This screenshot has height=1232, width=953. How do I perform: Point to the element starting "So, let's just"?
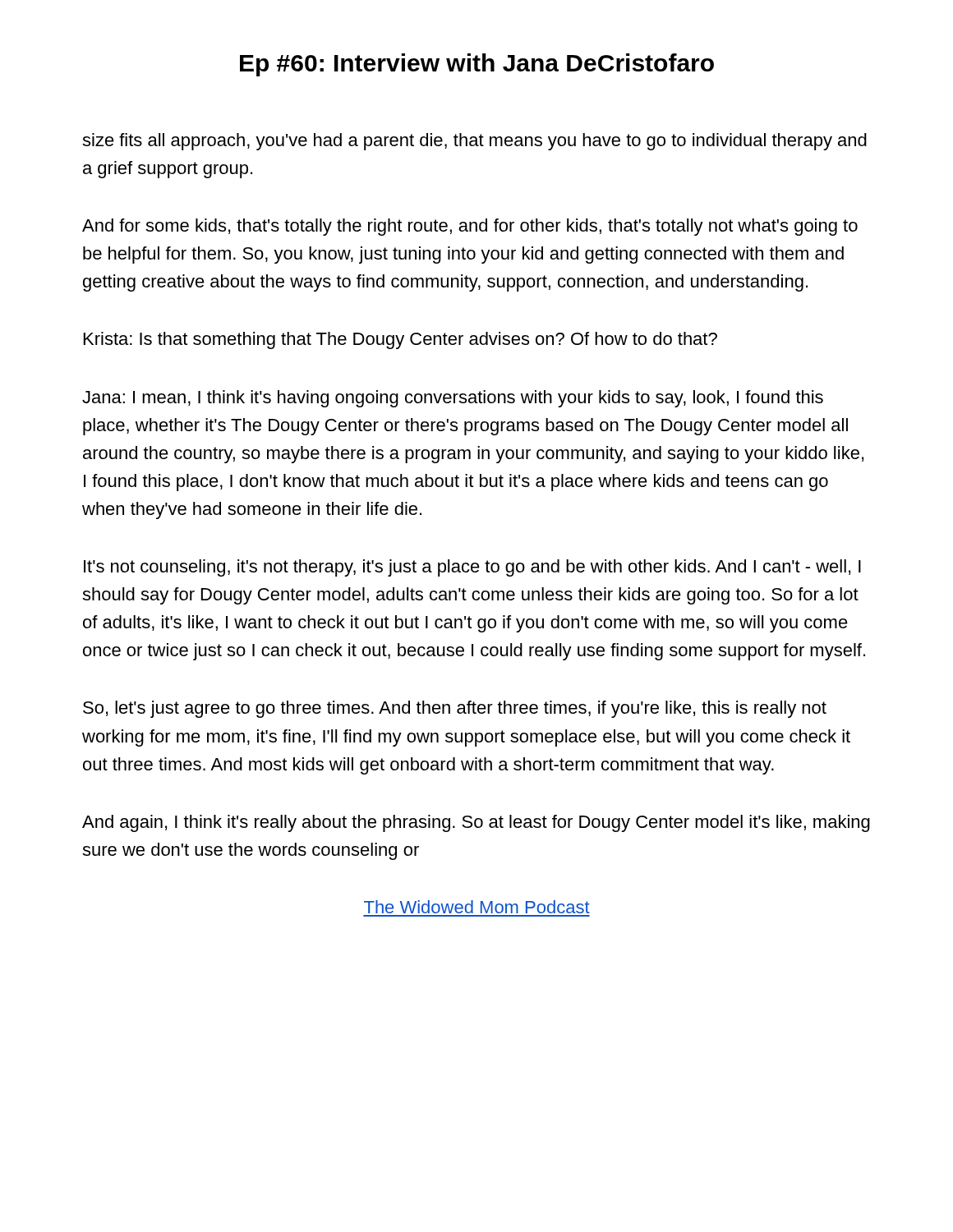(466, 736)
